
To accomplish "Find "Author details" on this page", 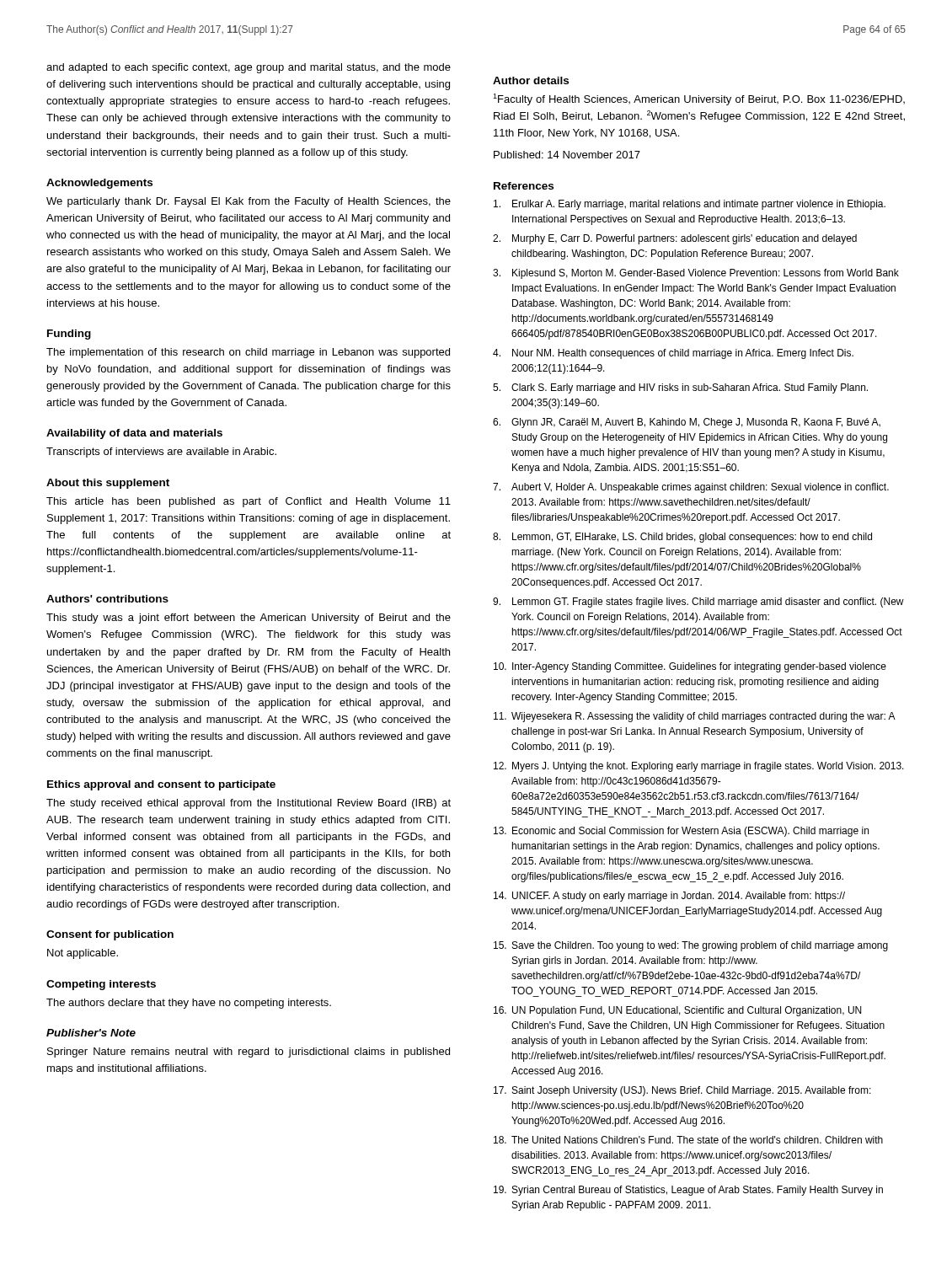I will (531, 81).
